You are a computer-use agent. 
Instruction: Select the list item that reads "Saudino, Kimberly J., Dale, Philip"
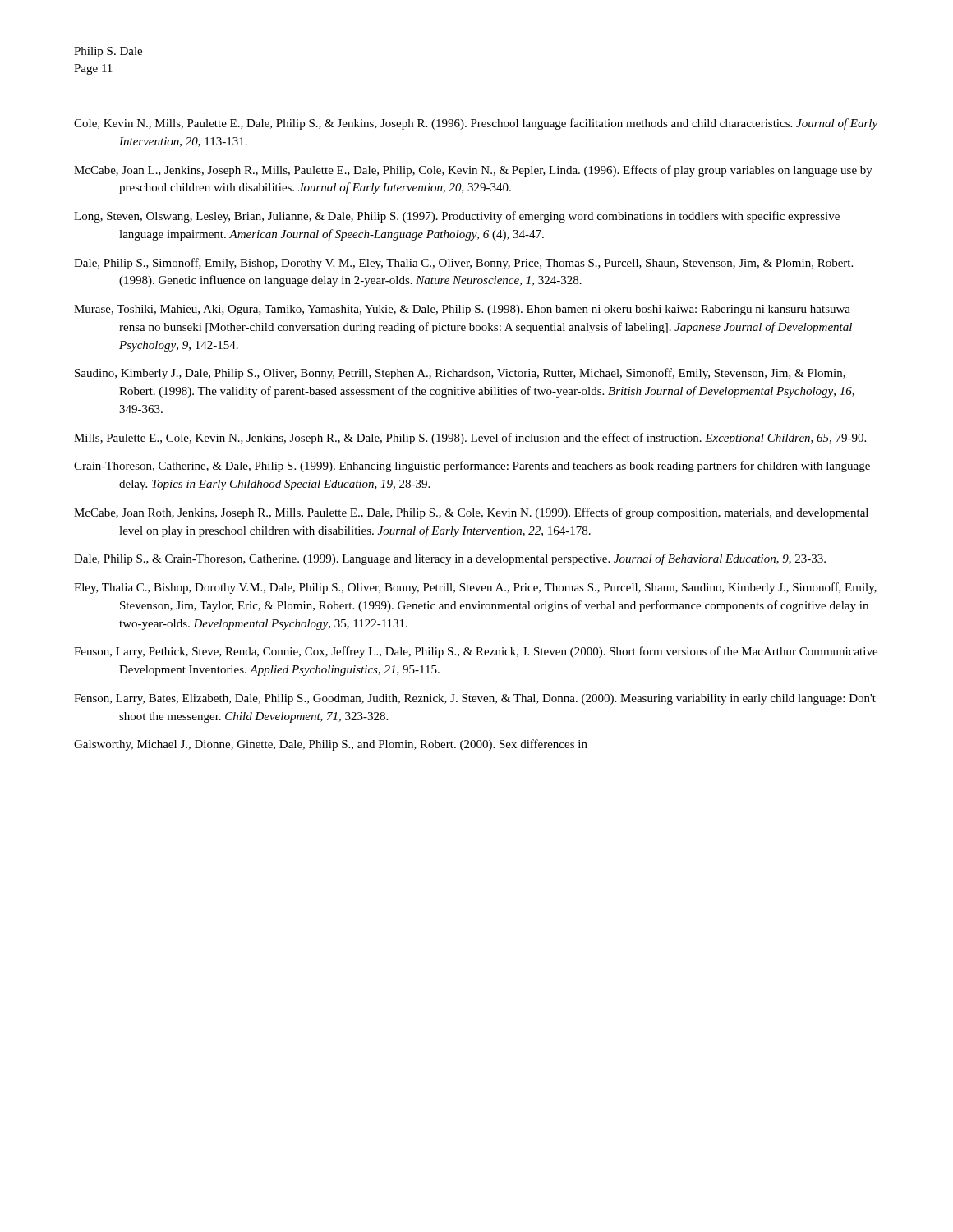click(x=464, y=391)
